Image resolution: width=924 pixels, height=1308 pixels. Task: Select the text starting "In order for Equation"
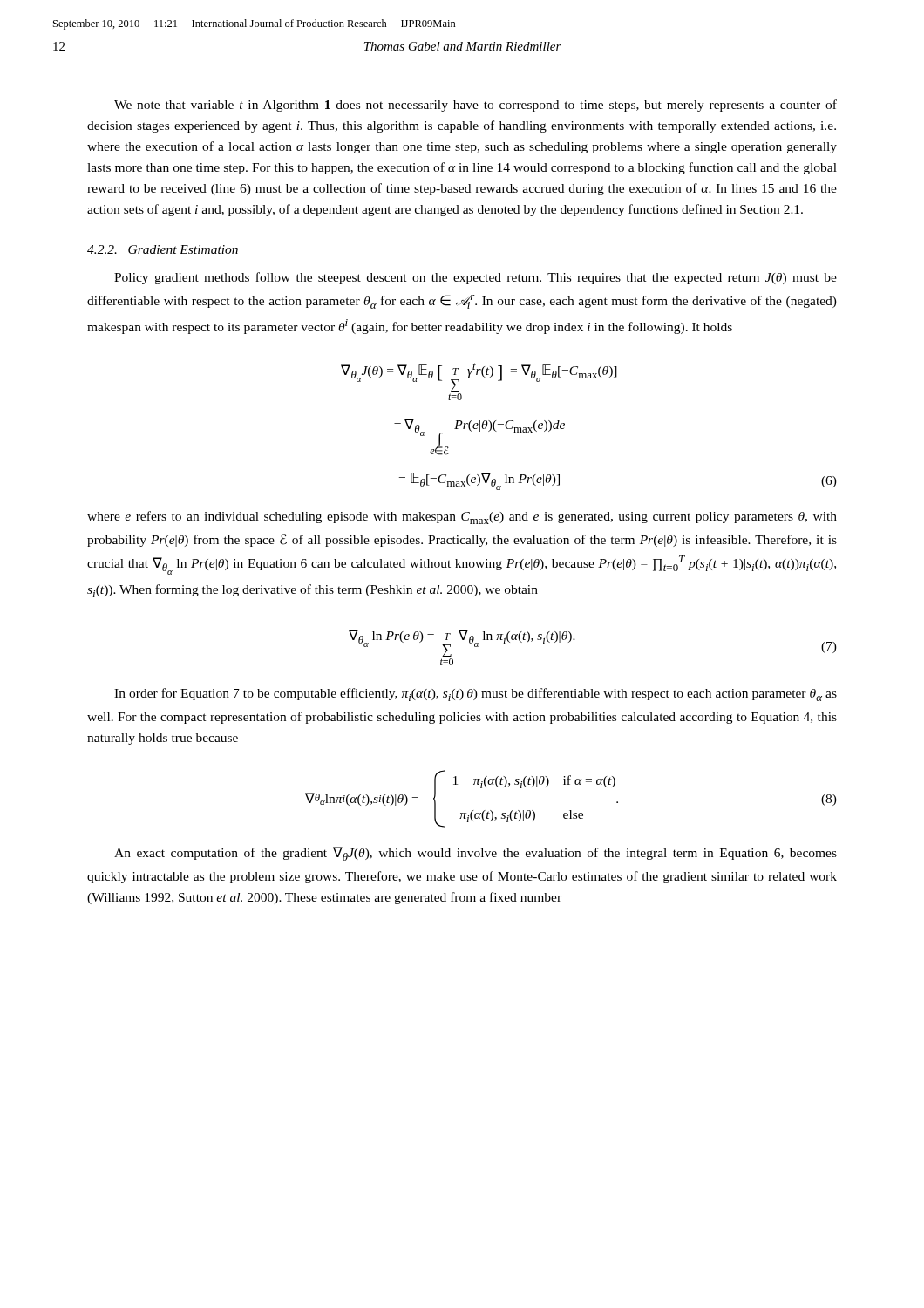[x=462, y=715]
